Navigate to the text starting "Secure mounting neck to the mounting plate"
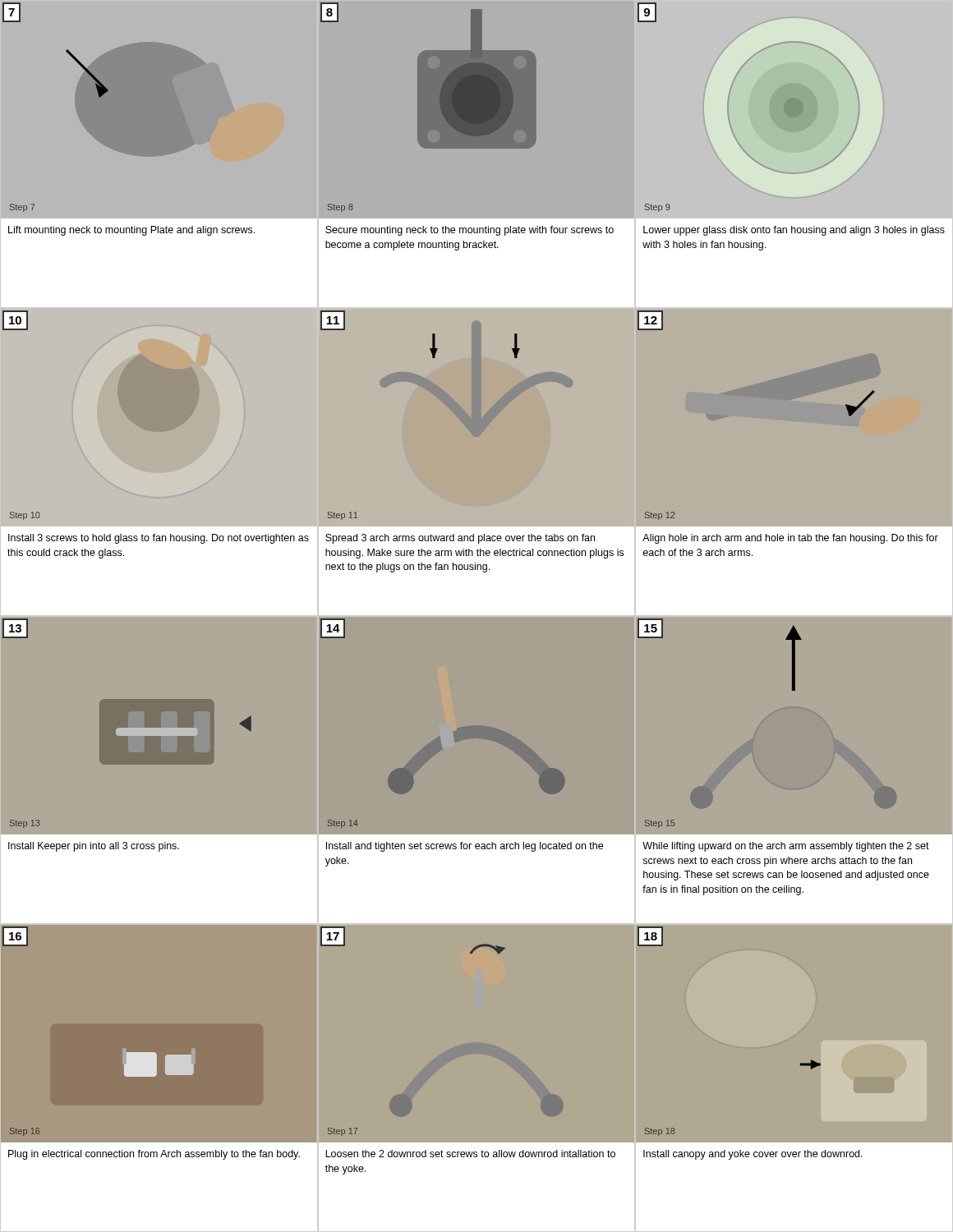 coord(469,237)
